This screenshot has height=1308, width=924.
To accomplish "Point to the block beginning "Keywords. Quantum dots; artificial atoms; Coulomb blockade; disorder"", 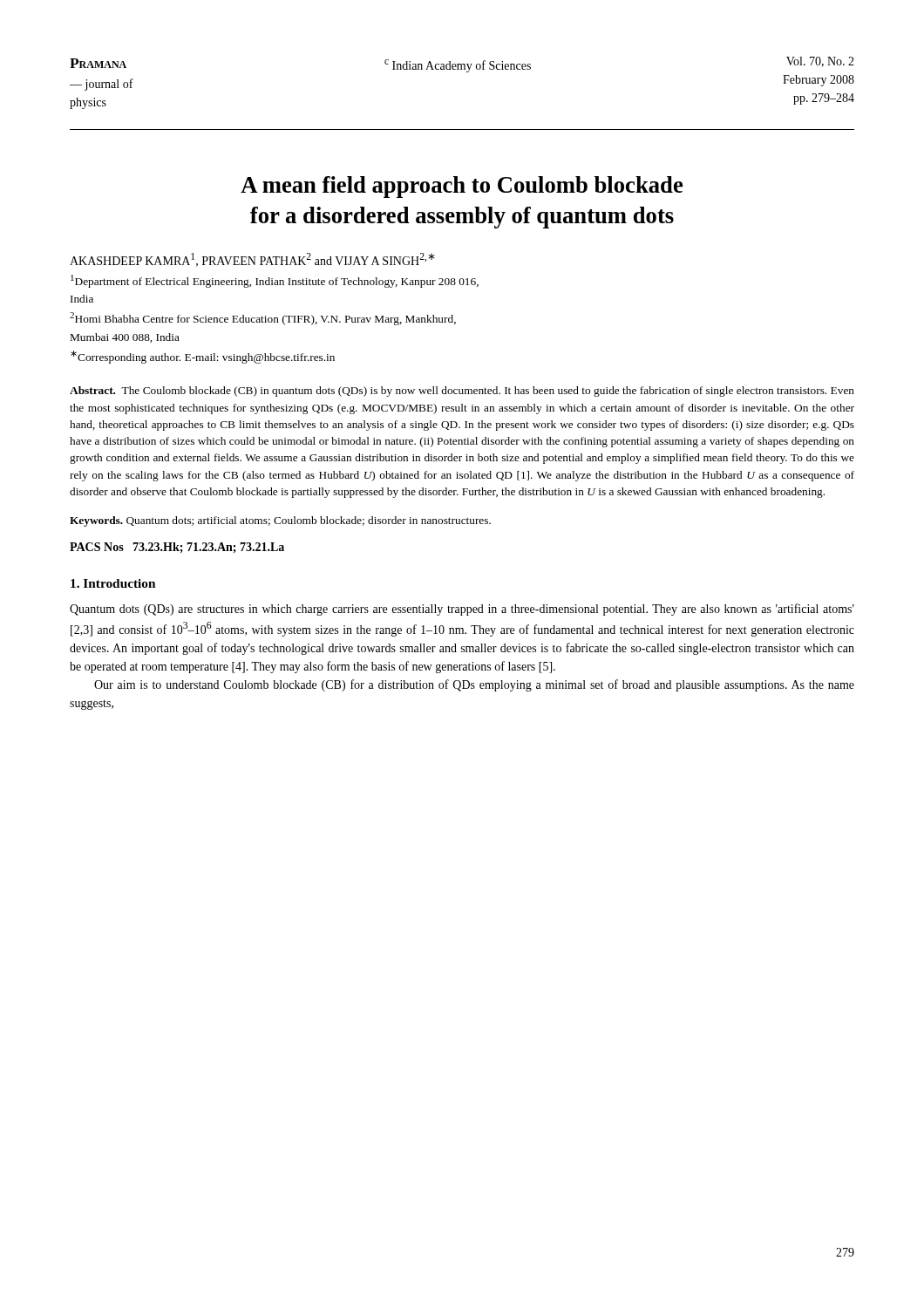I will tap(281, 520).
